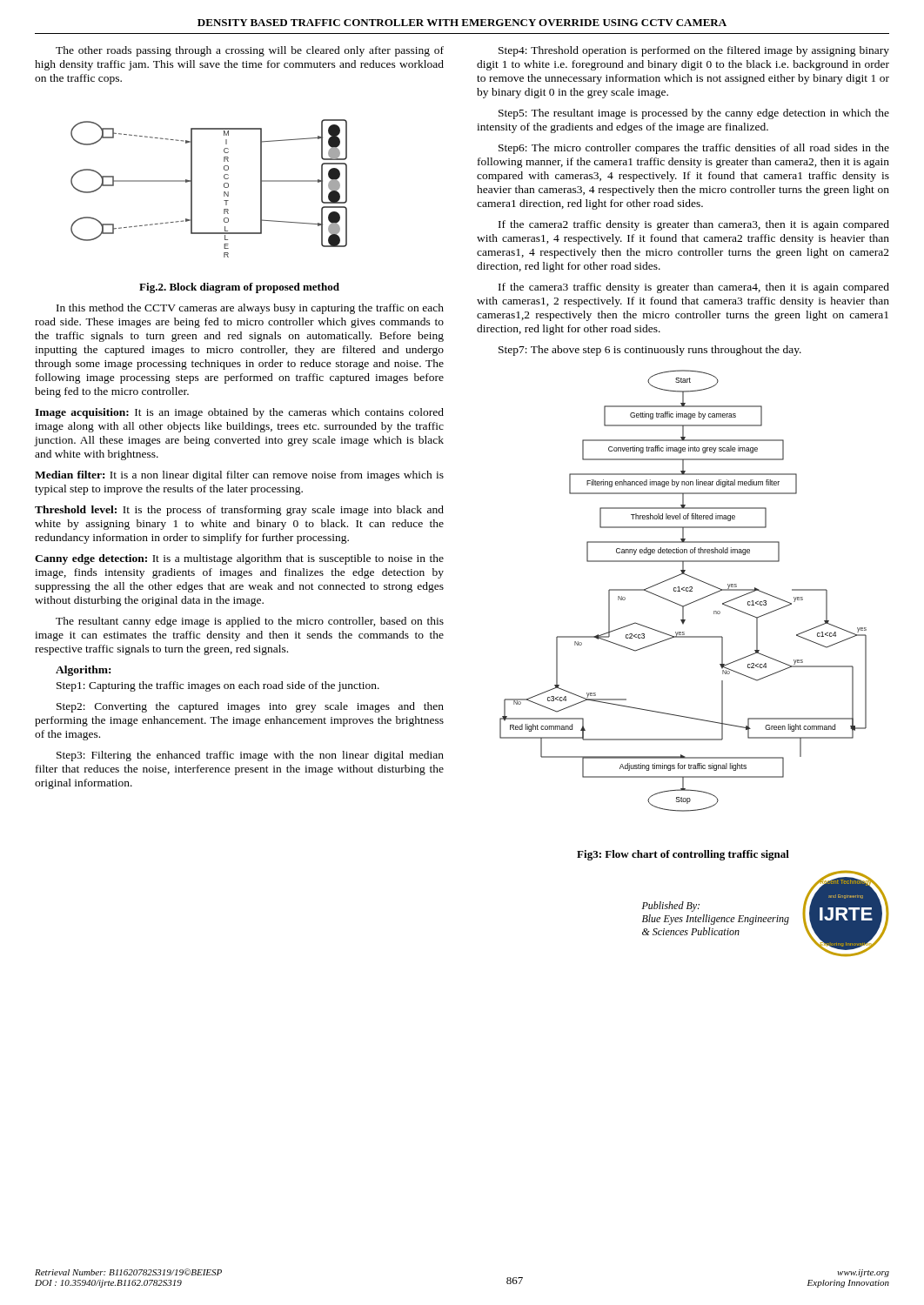The image size is (924, 1305).
Task: Click on the logo
Action: 846,915
